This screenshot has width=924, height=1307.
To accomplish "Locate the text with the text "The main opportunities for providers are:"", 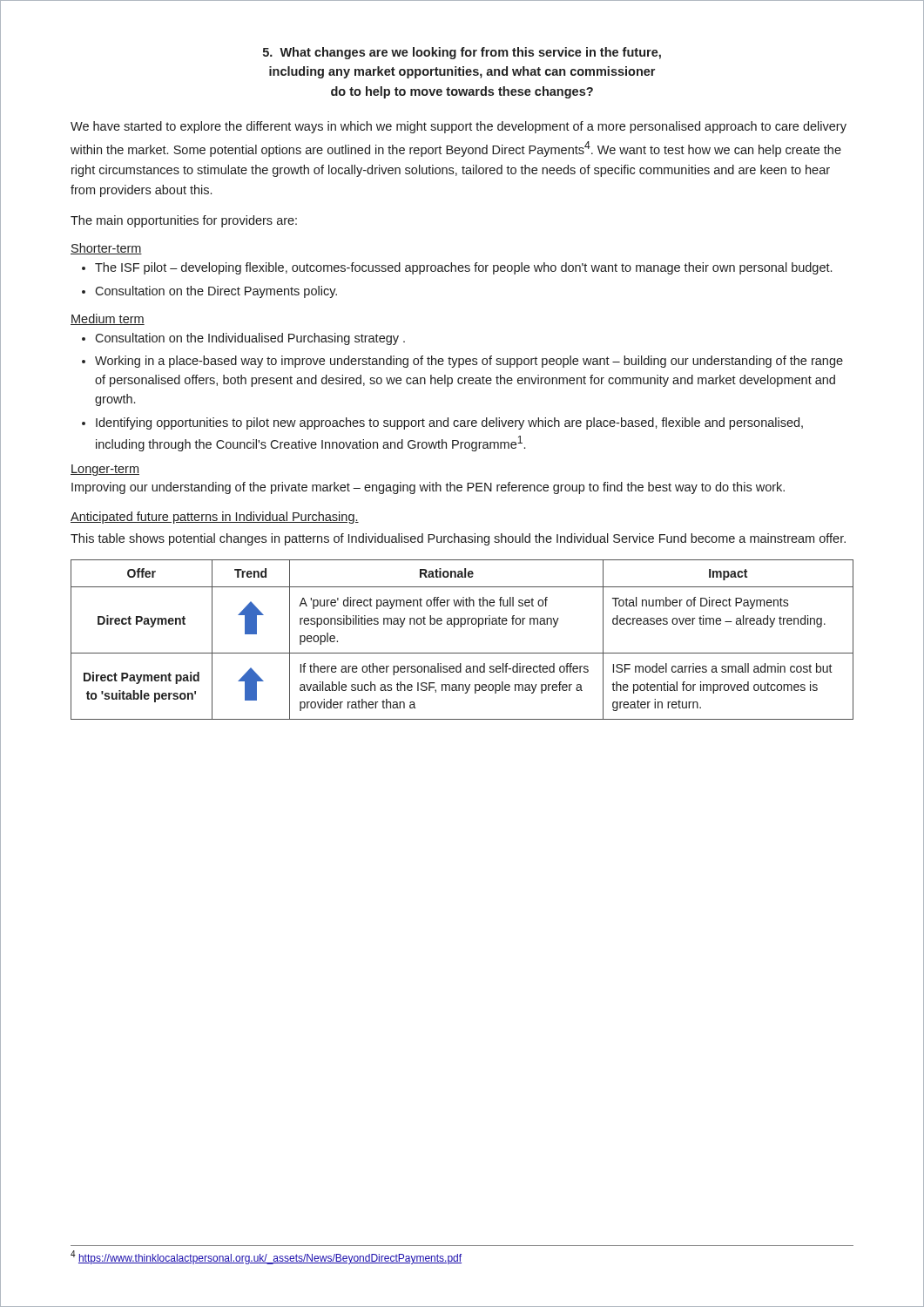I will (184, 221).
